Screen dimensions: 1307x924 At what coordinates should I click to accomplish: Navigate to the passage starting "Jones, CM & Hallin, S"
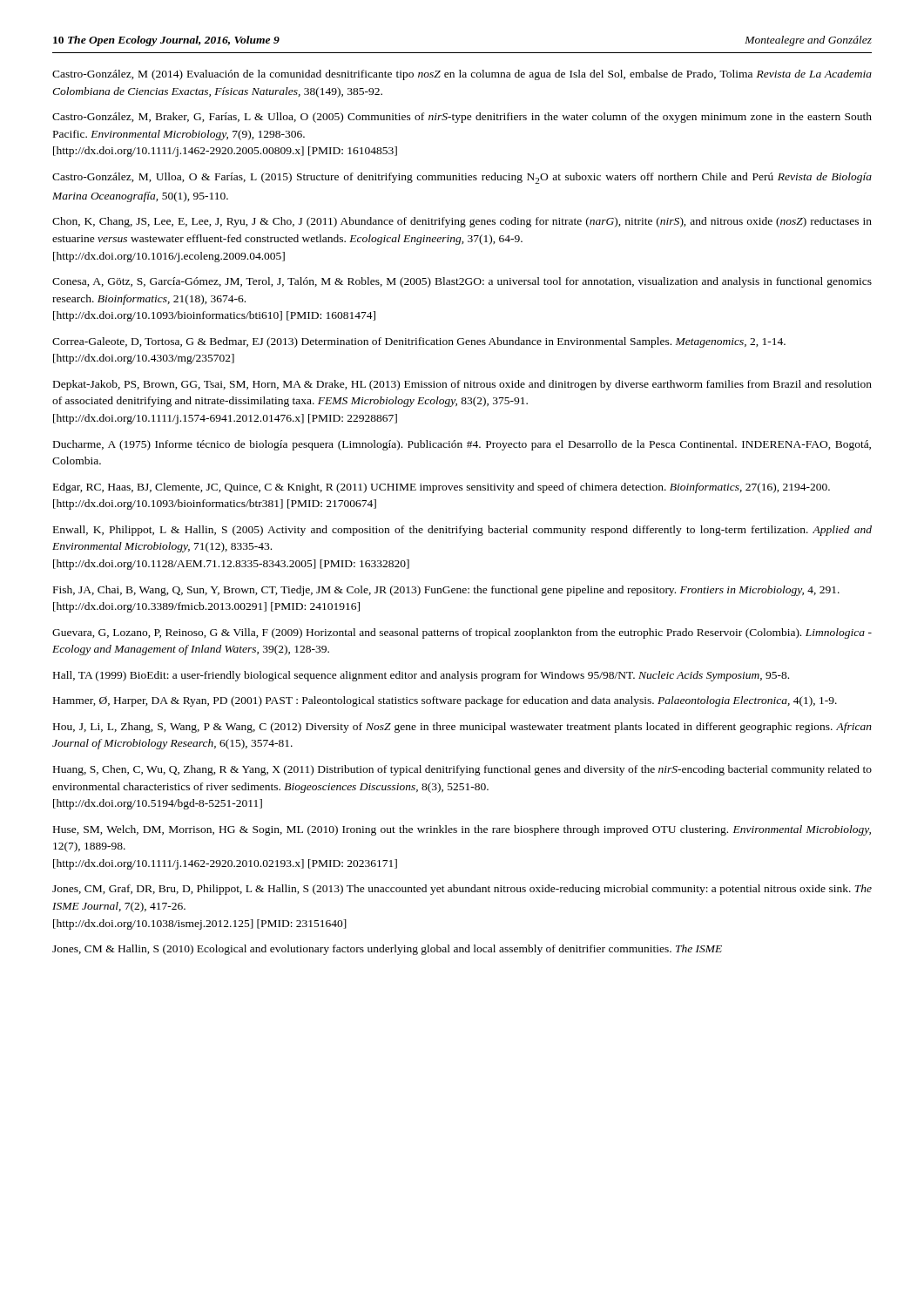387,948
